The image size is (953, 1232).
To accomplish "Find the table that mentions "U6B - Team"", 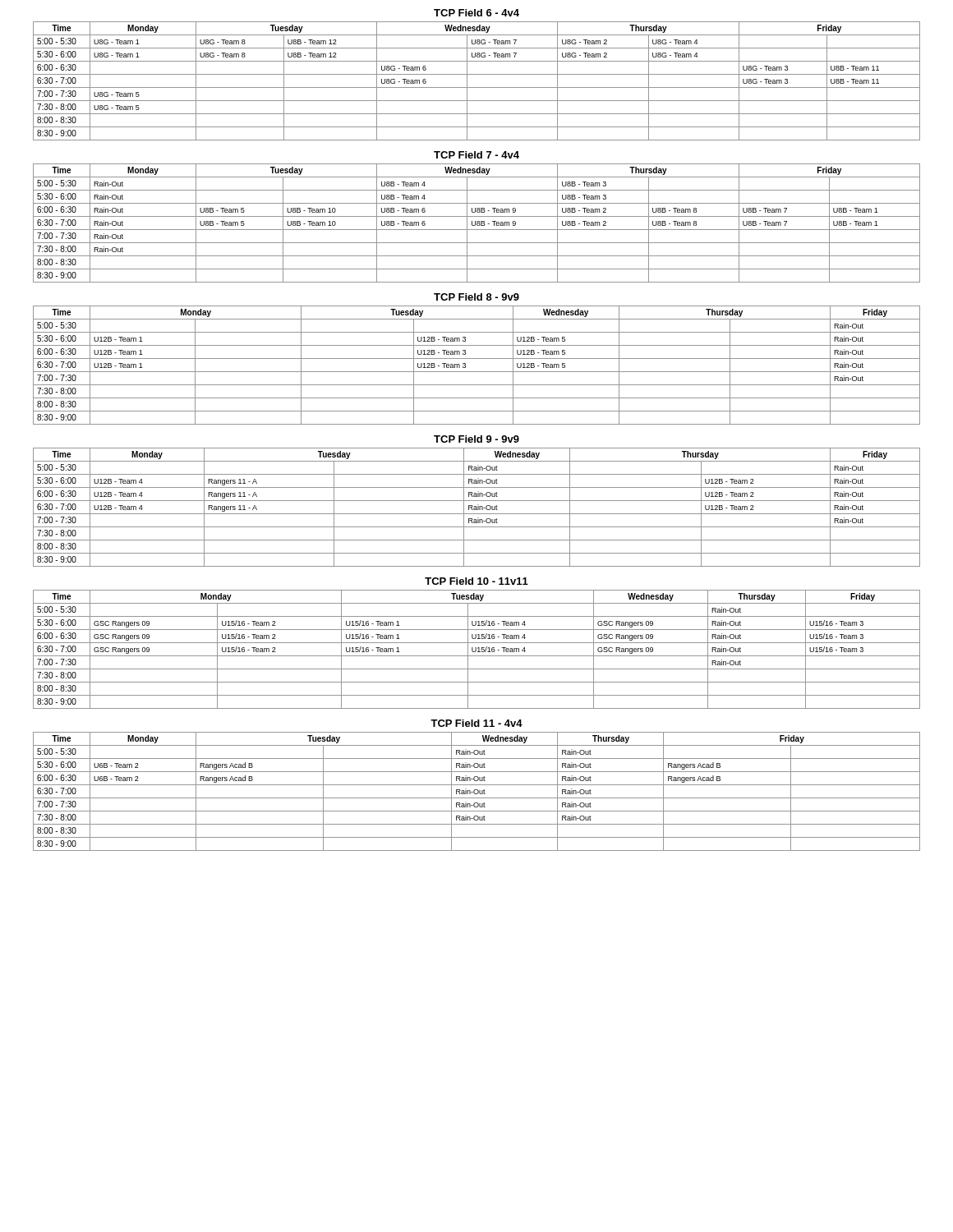I will click(476, 791).
